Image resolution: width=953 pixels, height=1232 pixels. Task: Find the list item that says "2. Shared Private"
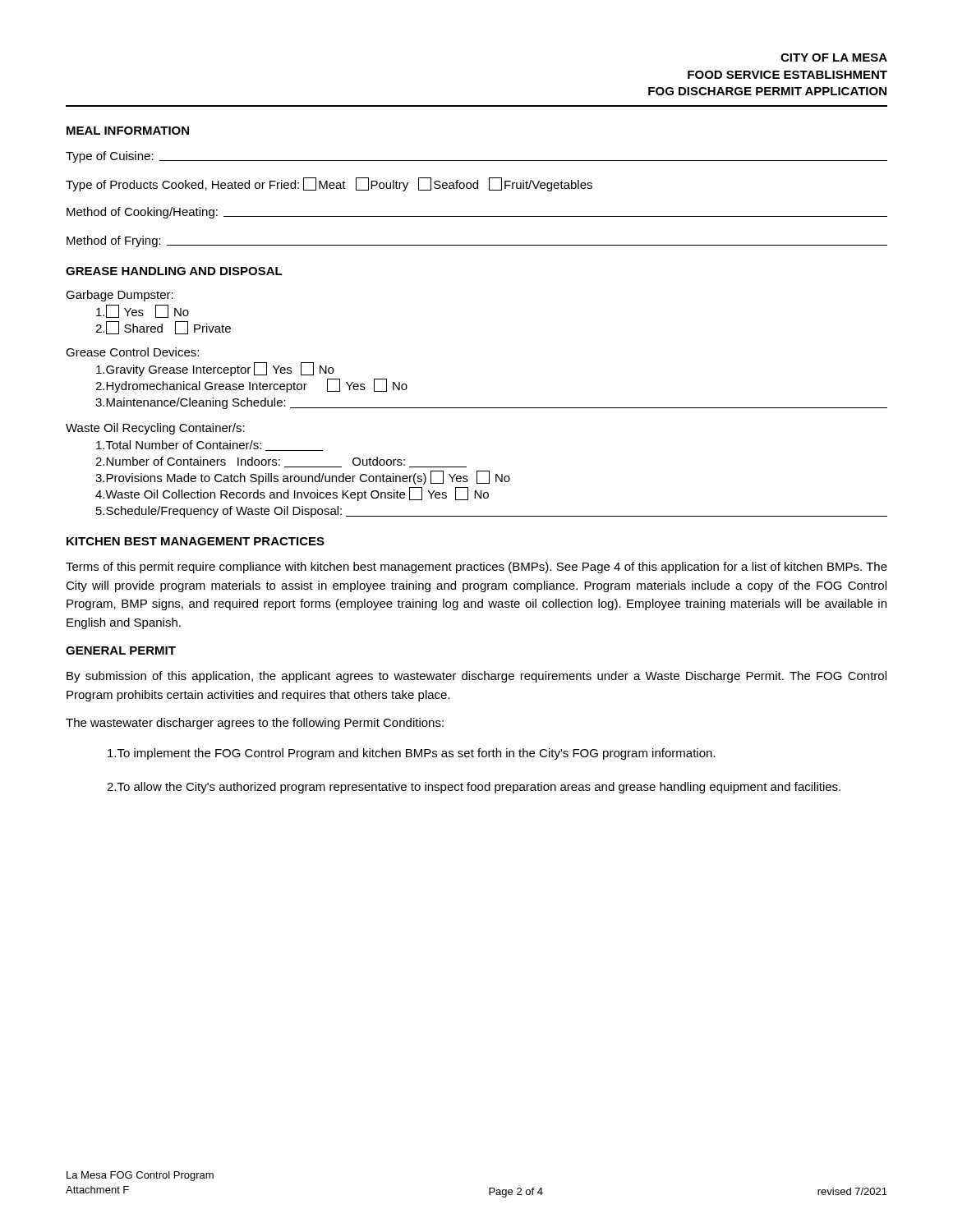tap(163, 328)
